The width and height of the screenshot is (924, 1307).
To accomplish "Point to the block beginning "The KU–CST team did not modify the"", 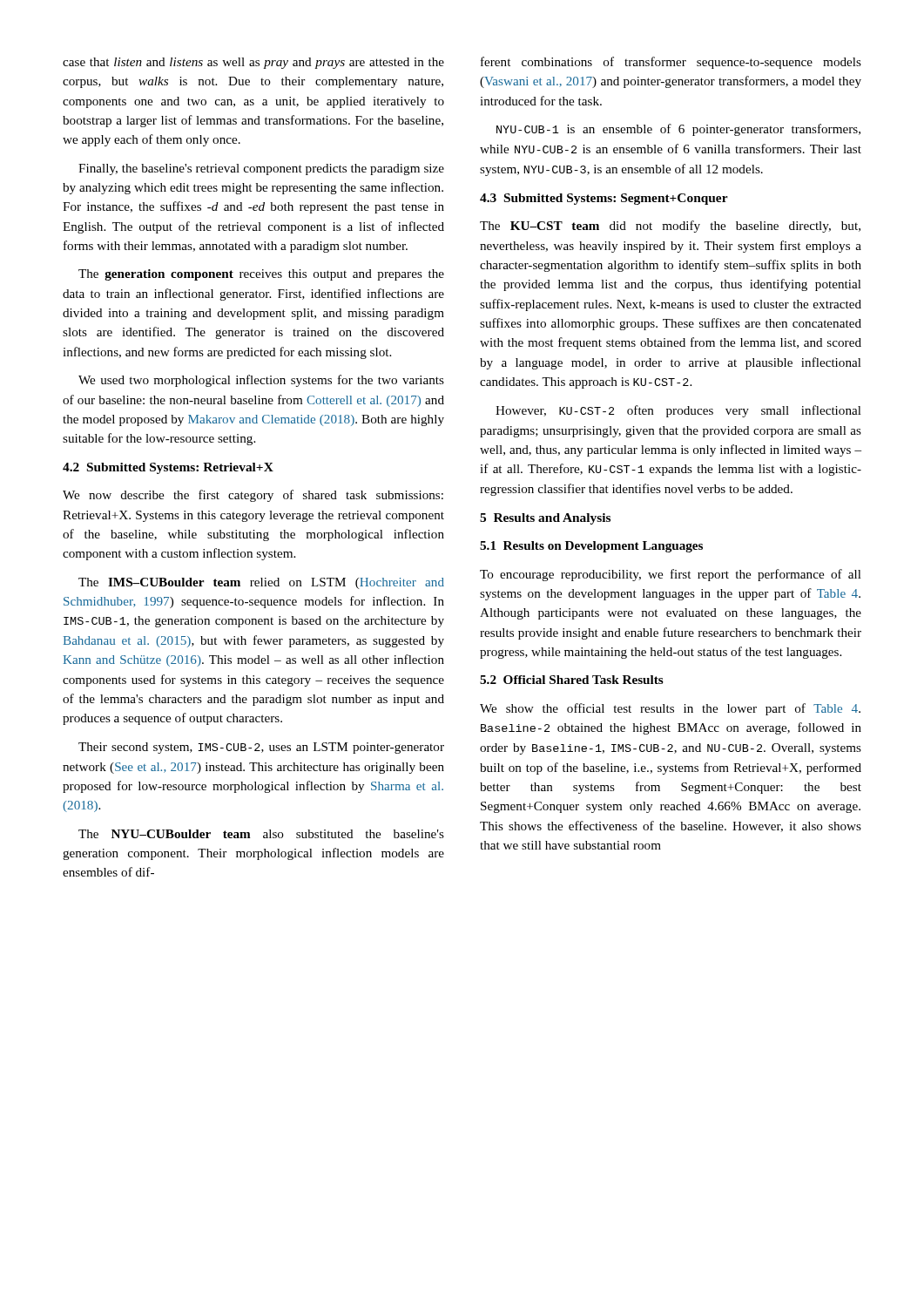I will [x=671, y=358].
